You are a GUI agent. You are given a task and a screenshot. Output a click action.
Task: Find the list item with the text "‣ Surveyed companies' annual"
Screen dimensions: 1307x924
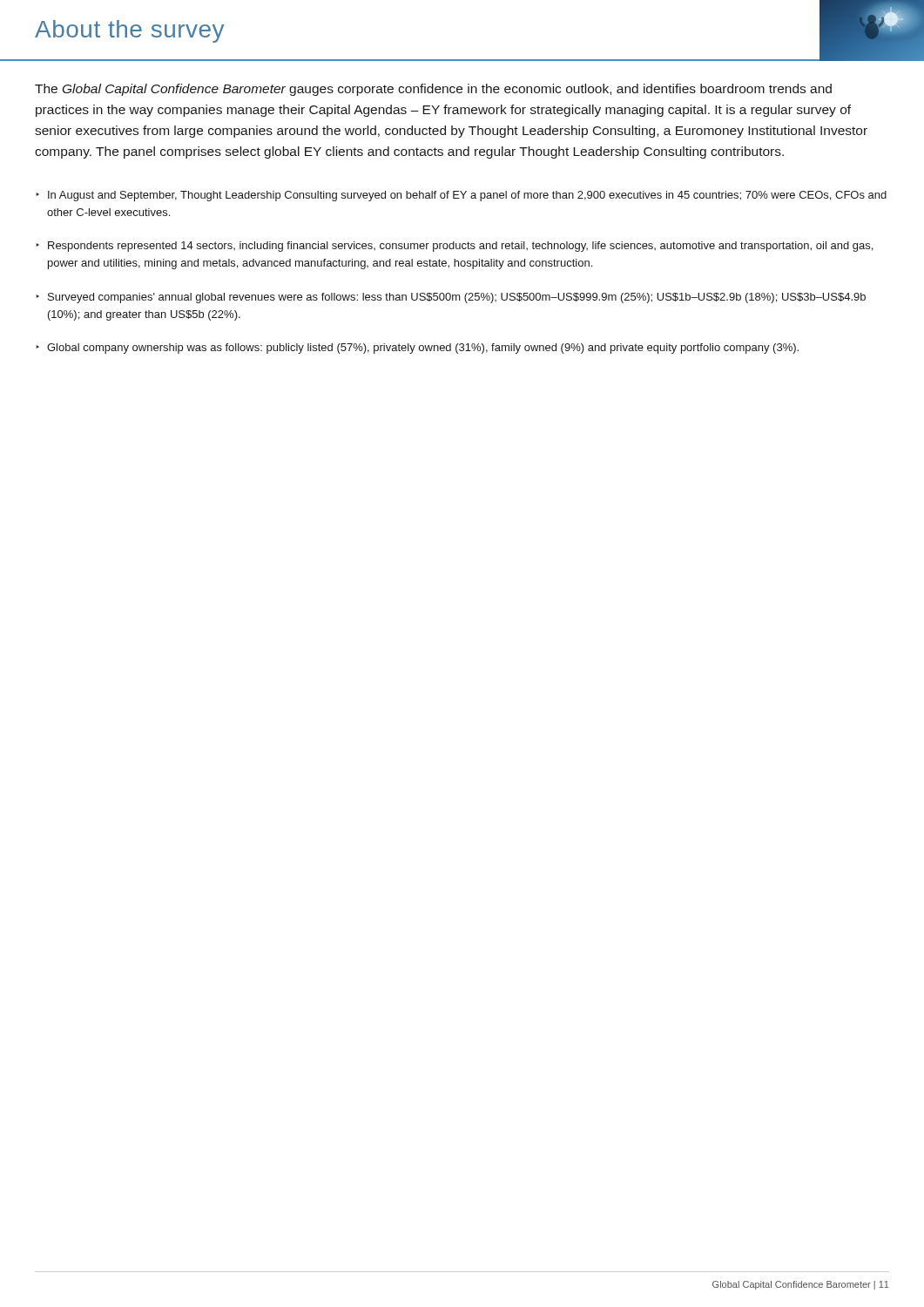tap(462, 306)
